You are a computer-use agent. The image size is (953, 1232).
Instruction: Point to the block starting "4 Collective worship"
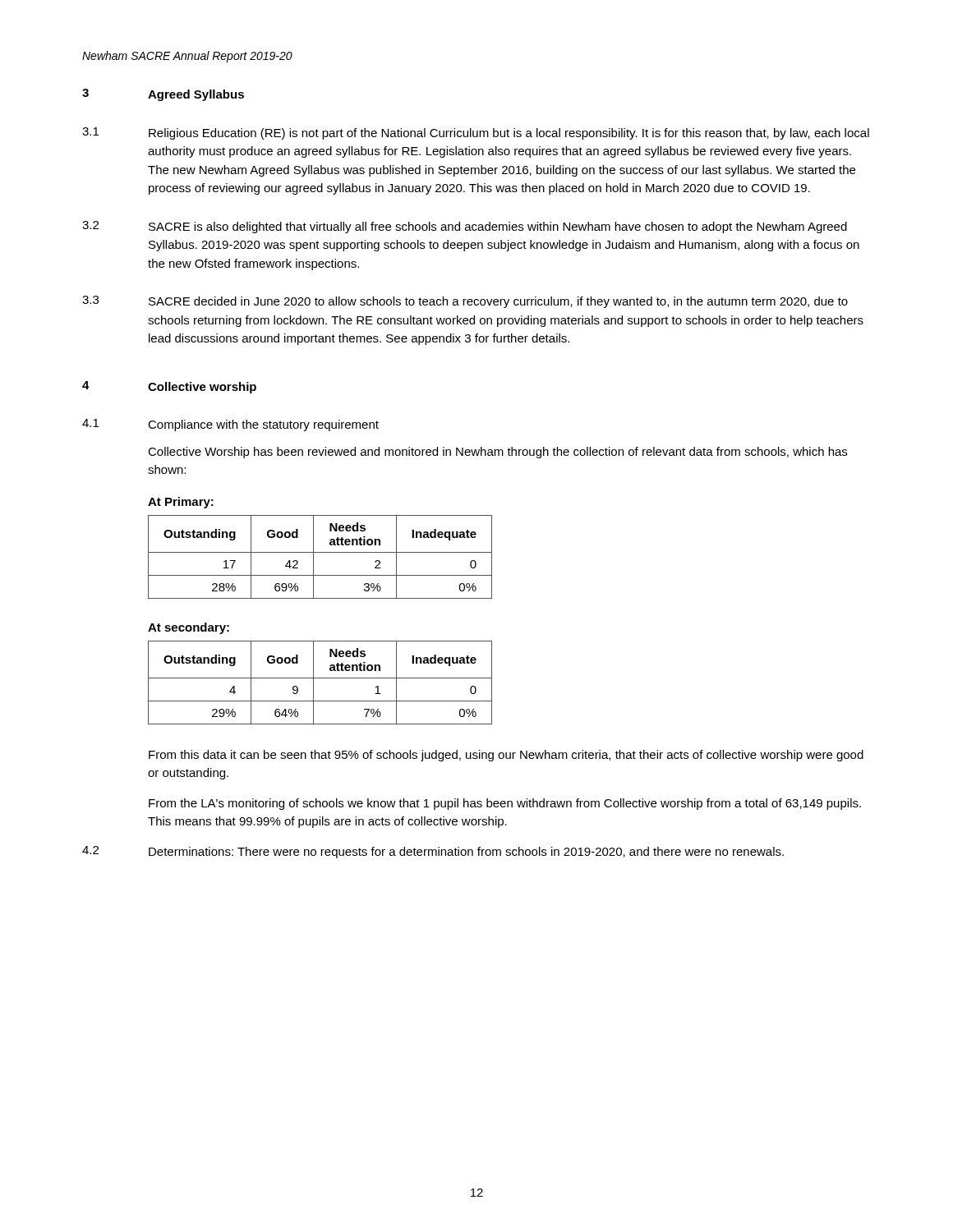(169, 387)
